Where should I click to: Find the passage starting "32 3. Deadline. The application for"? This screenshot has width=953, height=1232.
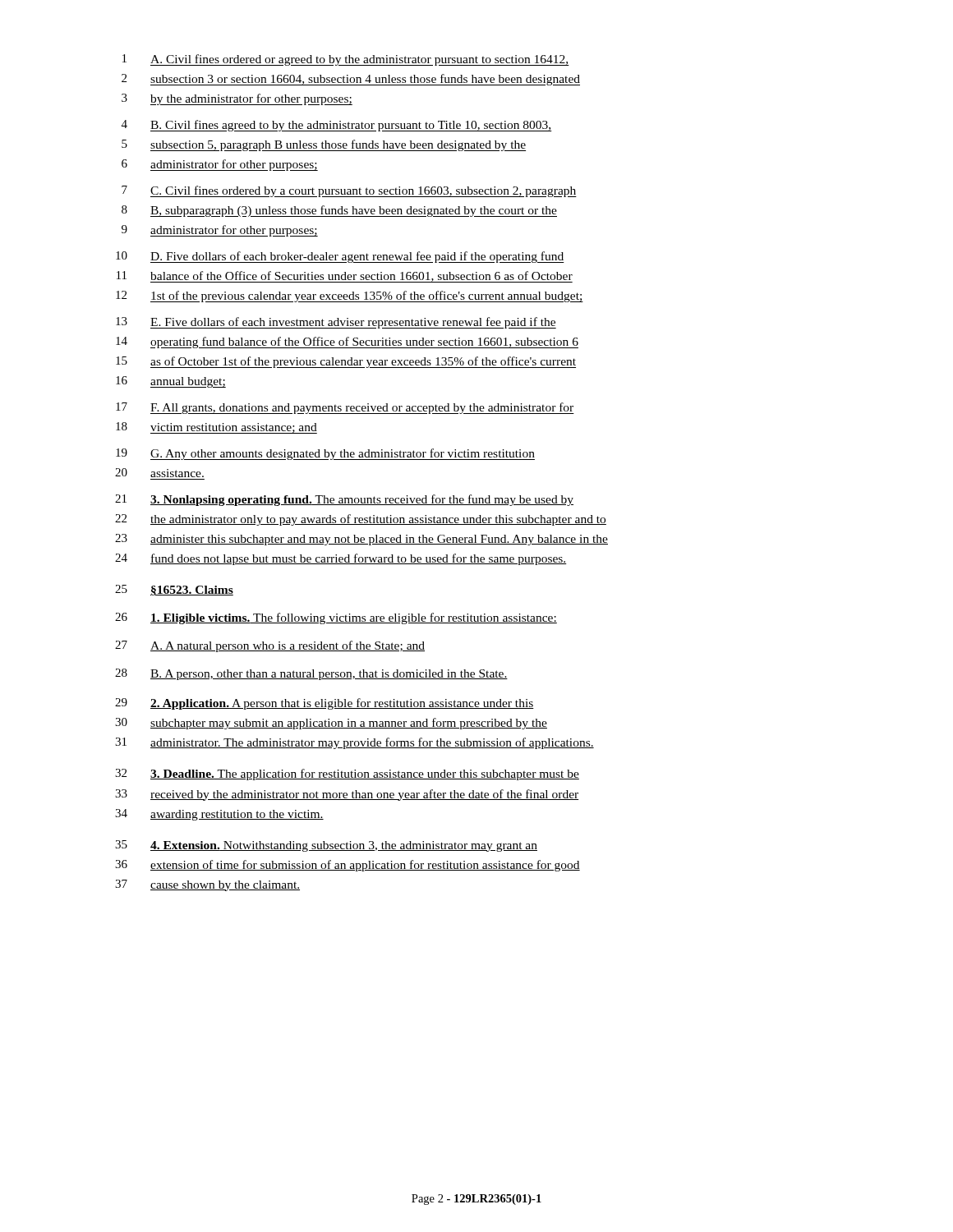point(485,774)
